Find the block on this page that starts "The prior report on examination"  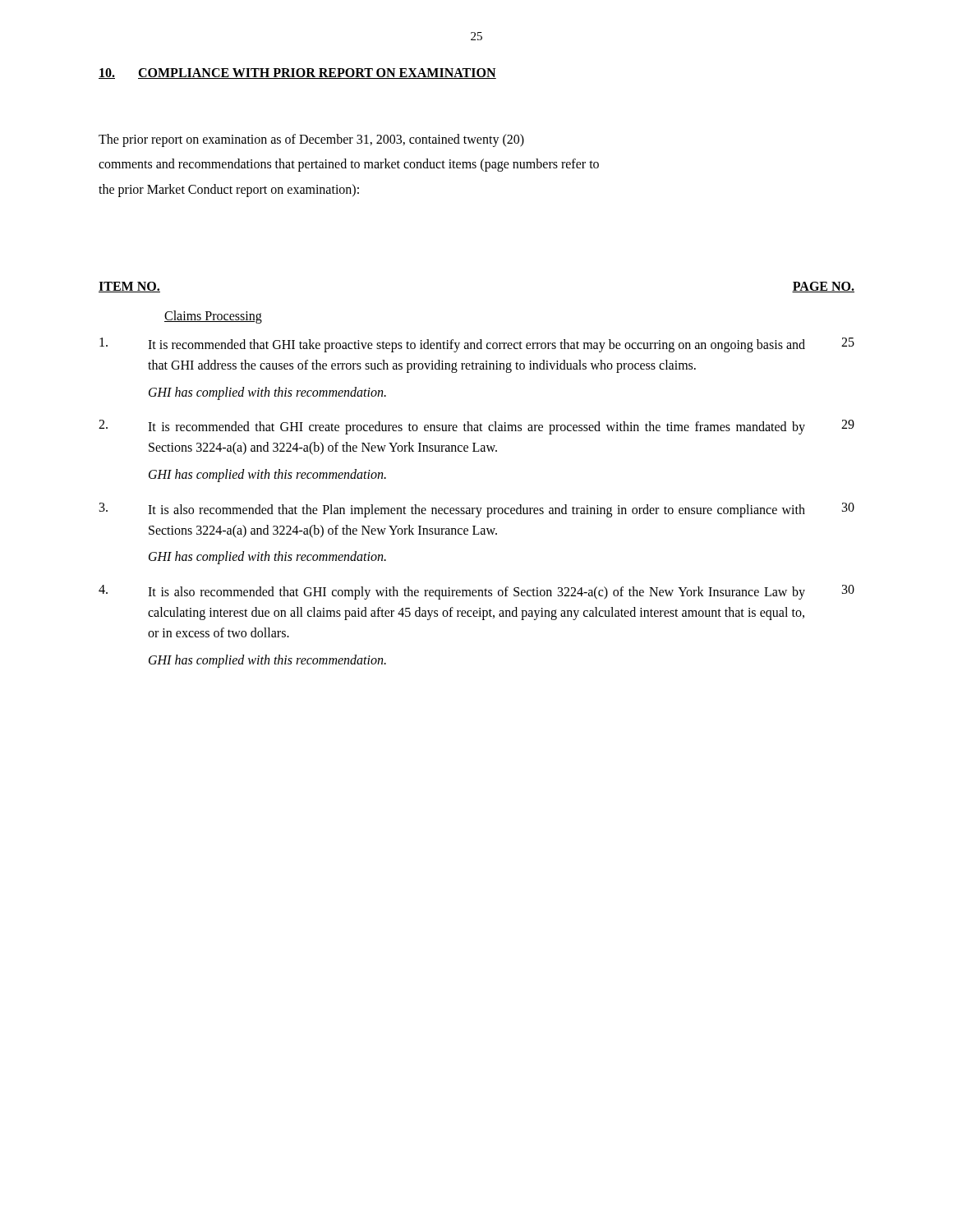pos(349,164)
